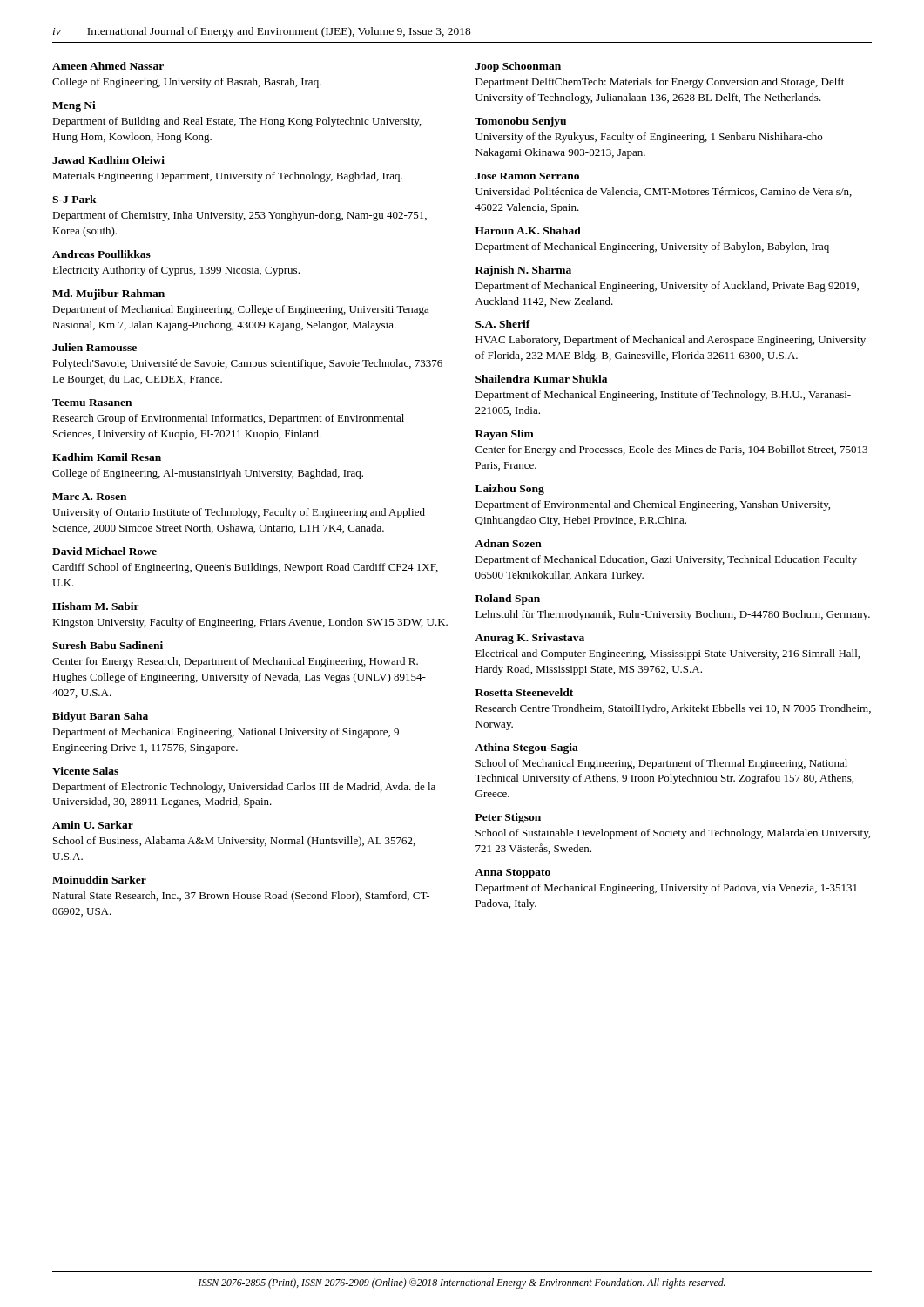Select the region starting "Bidyut Baran Saha Department of"
Viewport: 924px width, 1307px height.
click(251, 732)
